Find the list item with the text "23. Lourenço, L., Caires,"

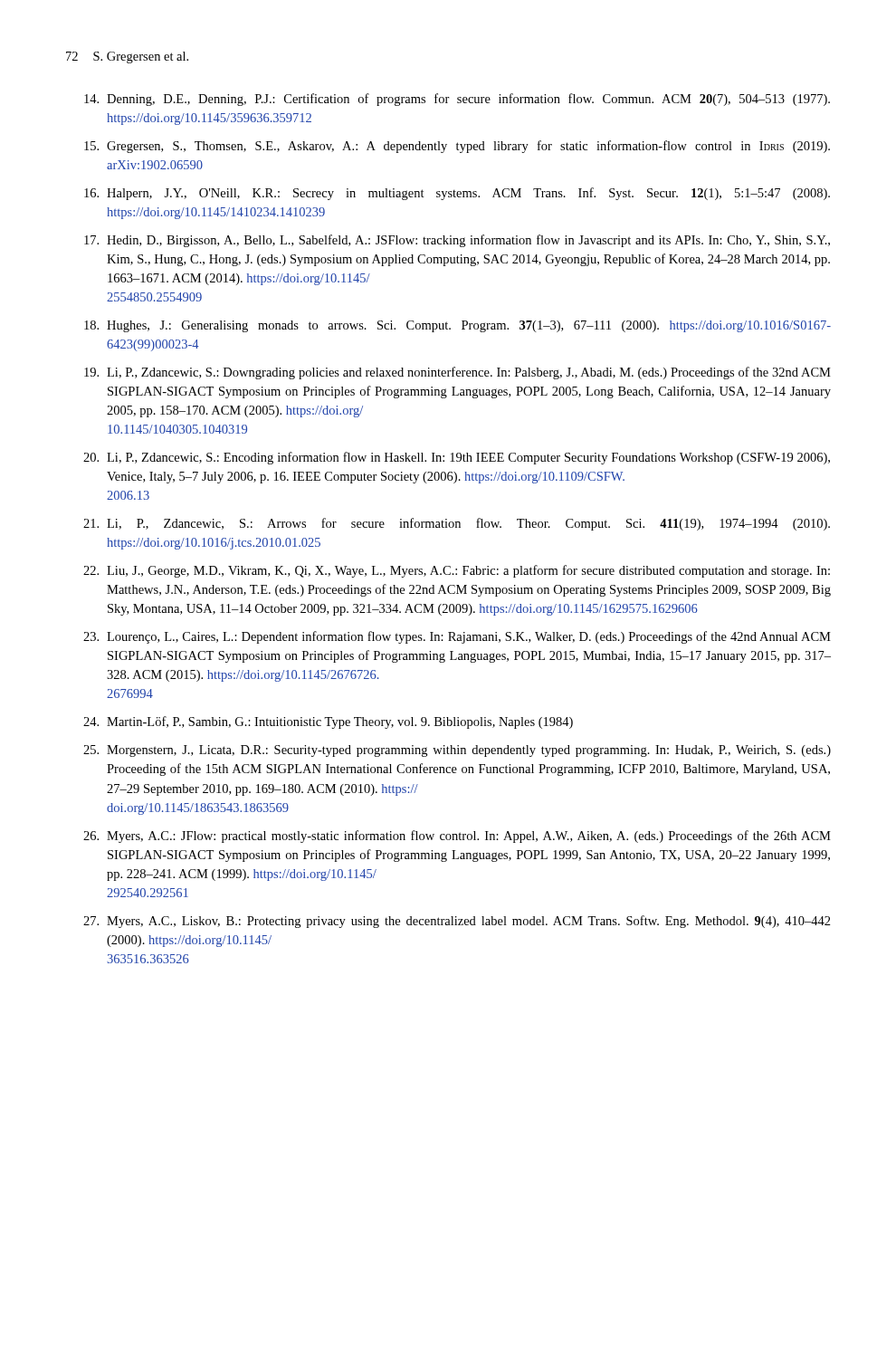click(x=448, y=666)
